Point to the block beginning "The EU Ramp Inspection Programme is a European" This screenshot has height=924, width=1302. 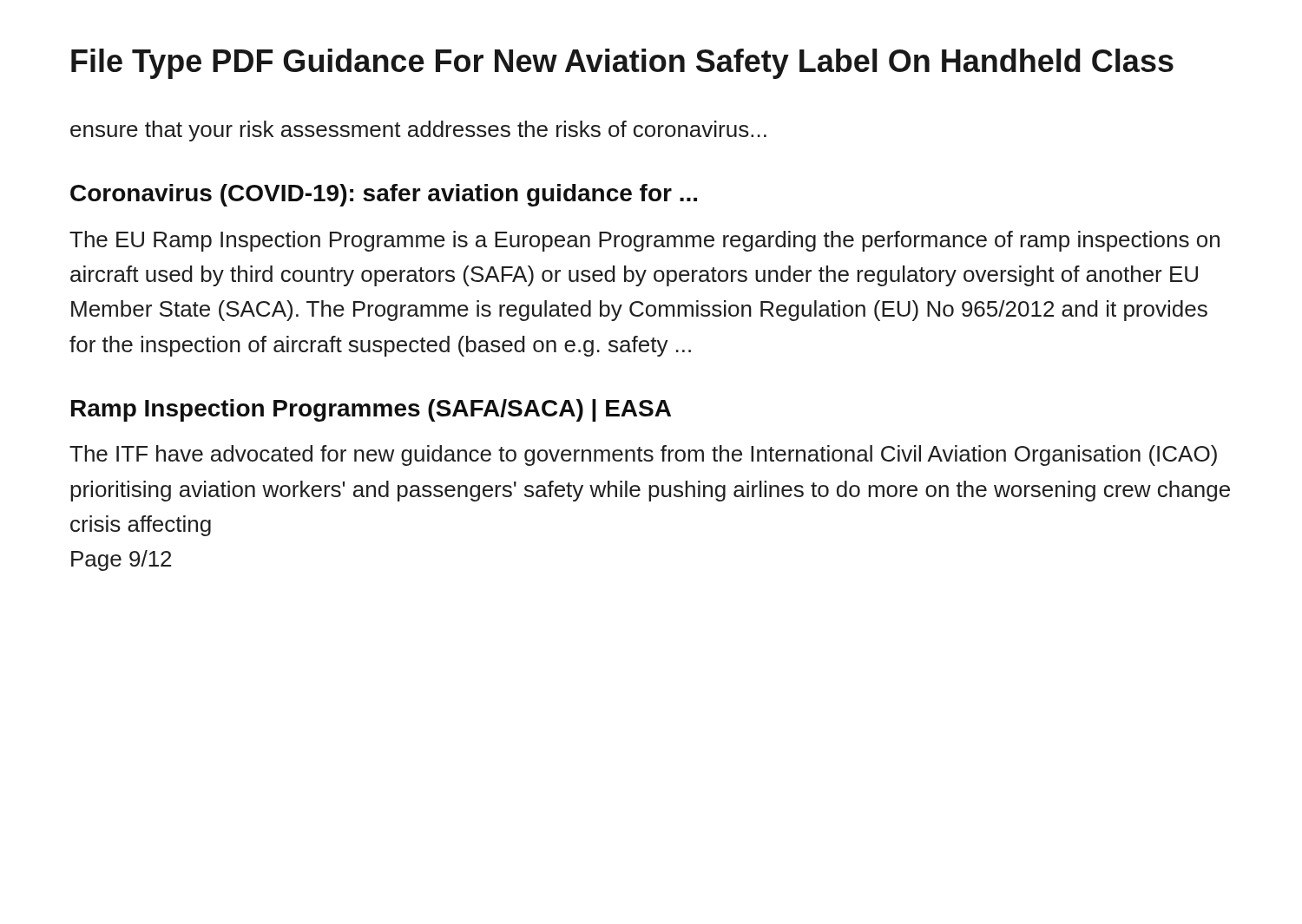click(651, 292)
